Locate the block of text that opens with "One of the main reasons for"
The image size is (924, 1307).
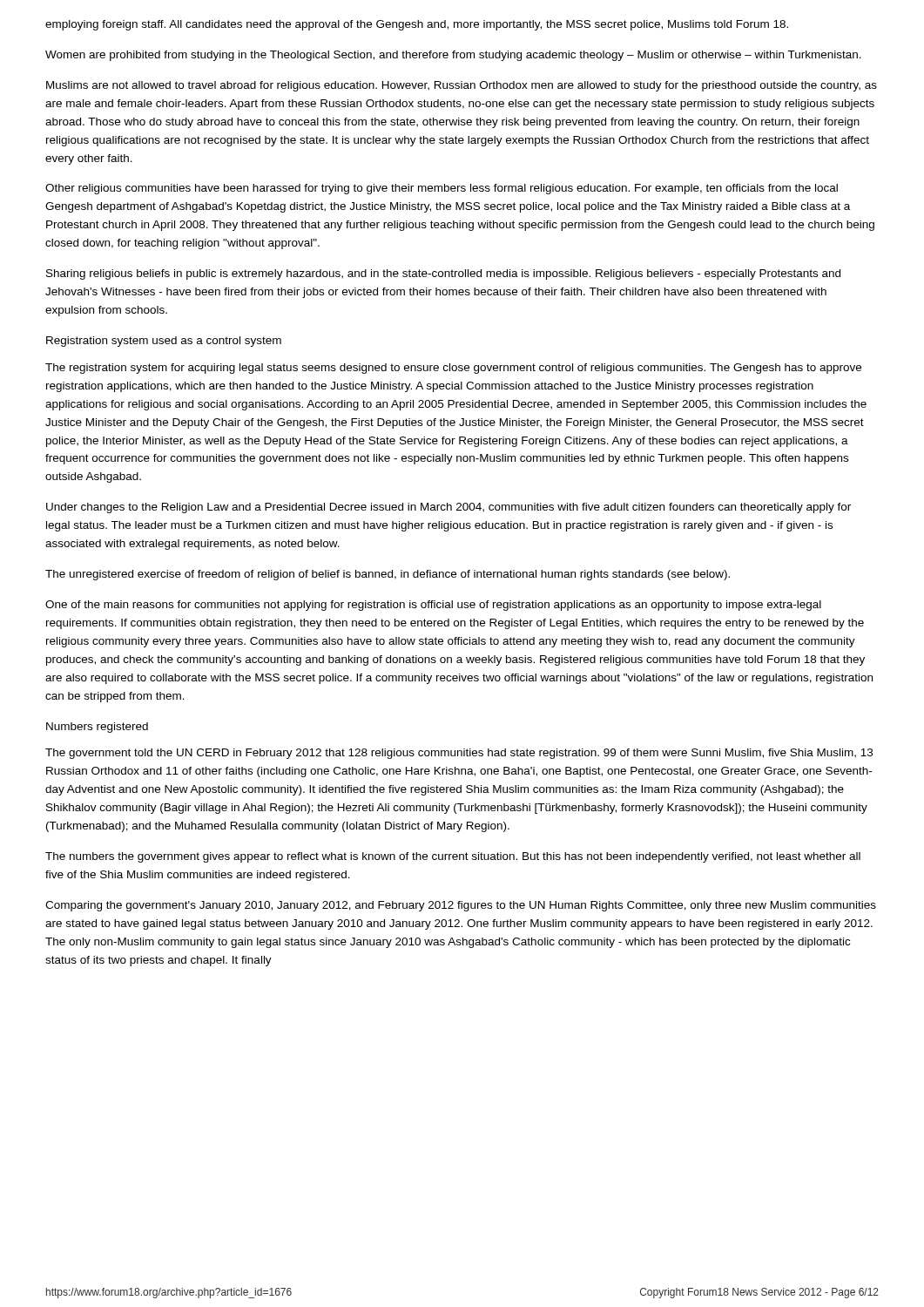459,650
